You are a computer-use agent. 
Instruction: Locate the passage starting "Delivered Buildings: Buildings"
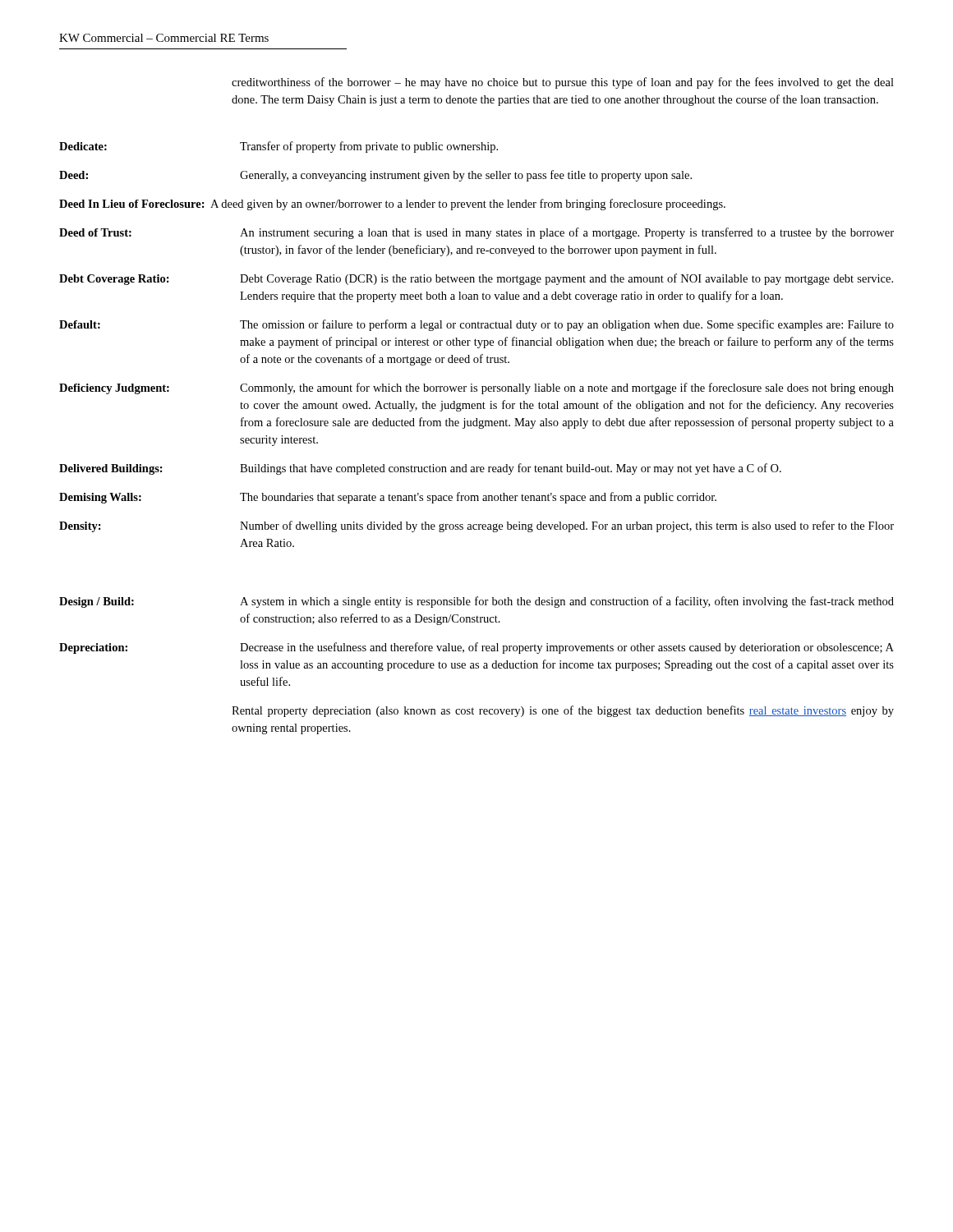pyautogui.click(x=476, y=469)
